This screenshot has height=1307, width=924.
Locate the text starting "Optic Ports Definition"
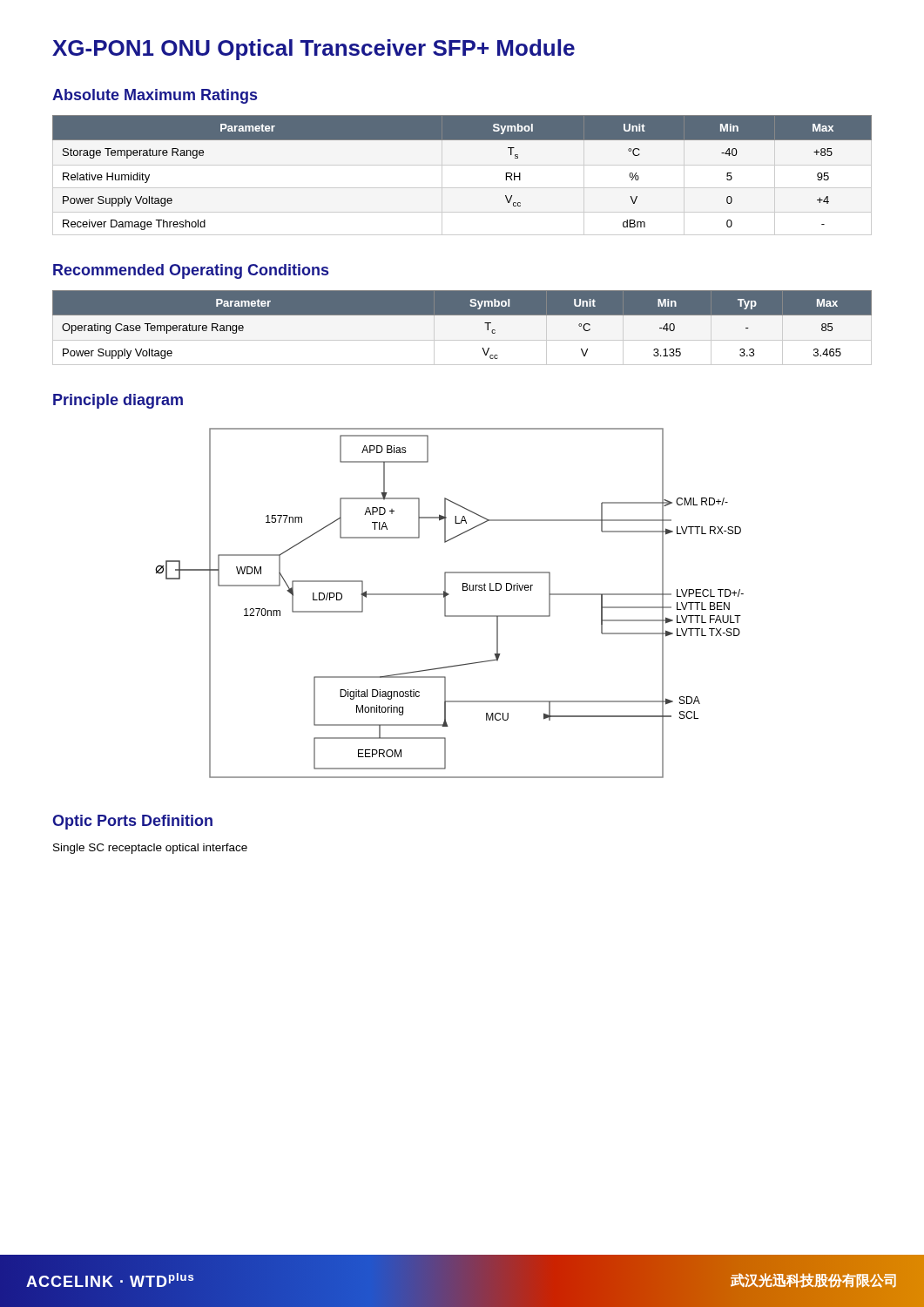pyautogui.click(x=132, y=822)
